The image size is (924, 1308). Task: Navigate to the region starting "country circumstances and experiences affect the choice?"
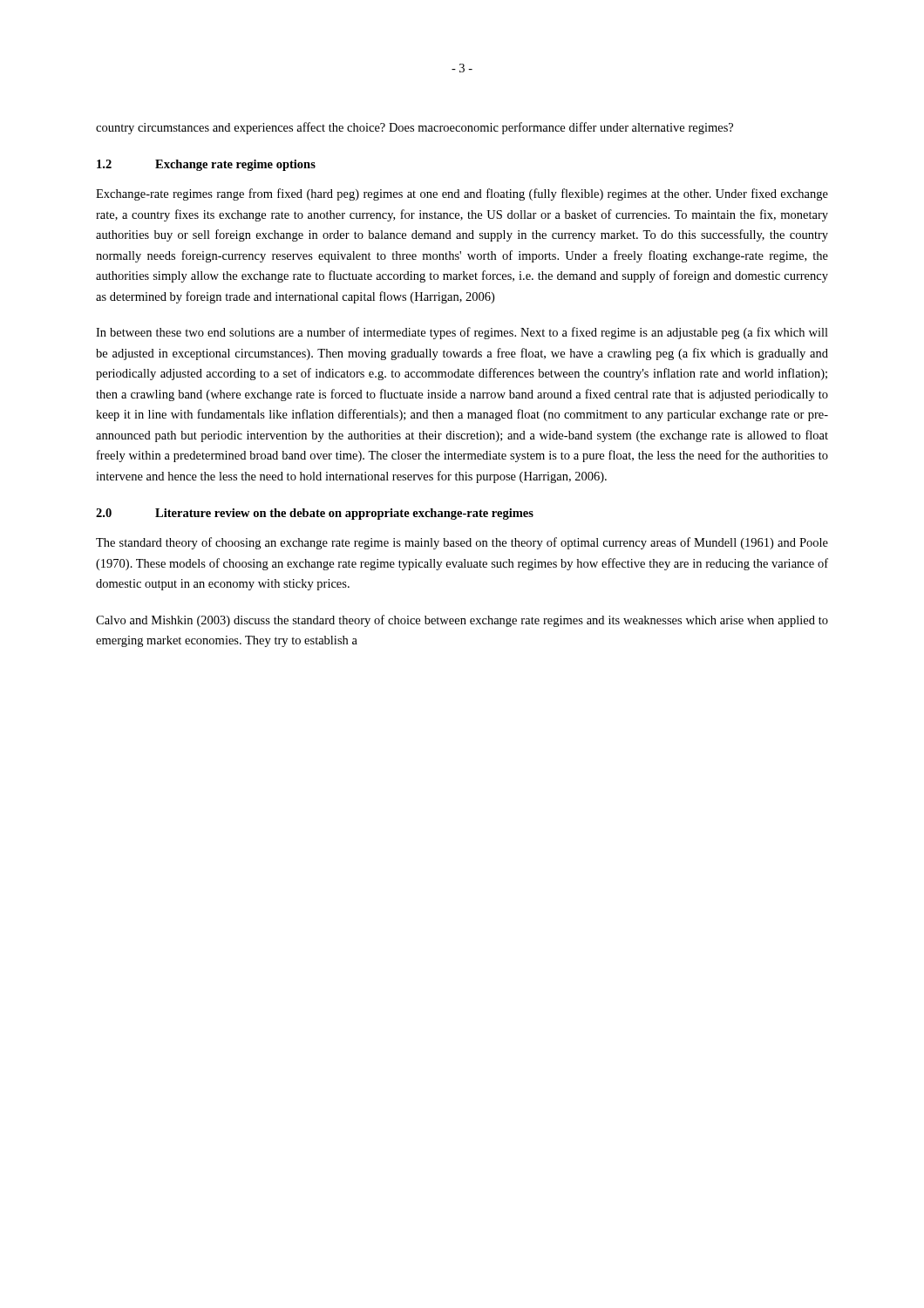click(x=415, y=127)
